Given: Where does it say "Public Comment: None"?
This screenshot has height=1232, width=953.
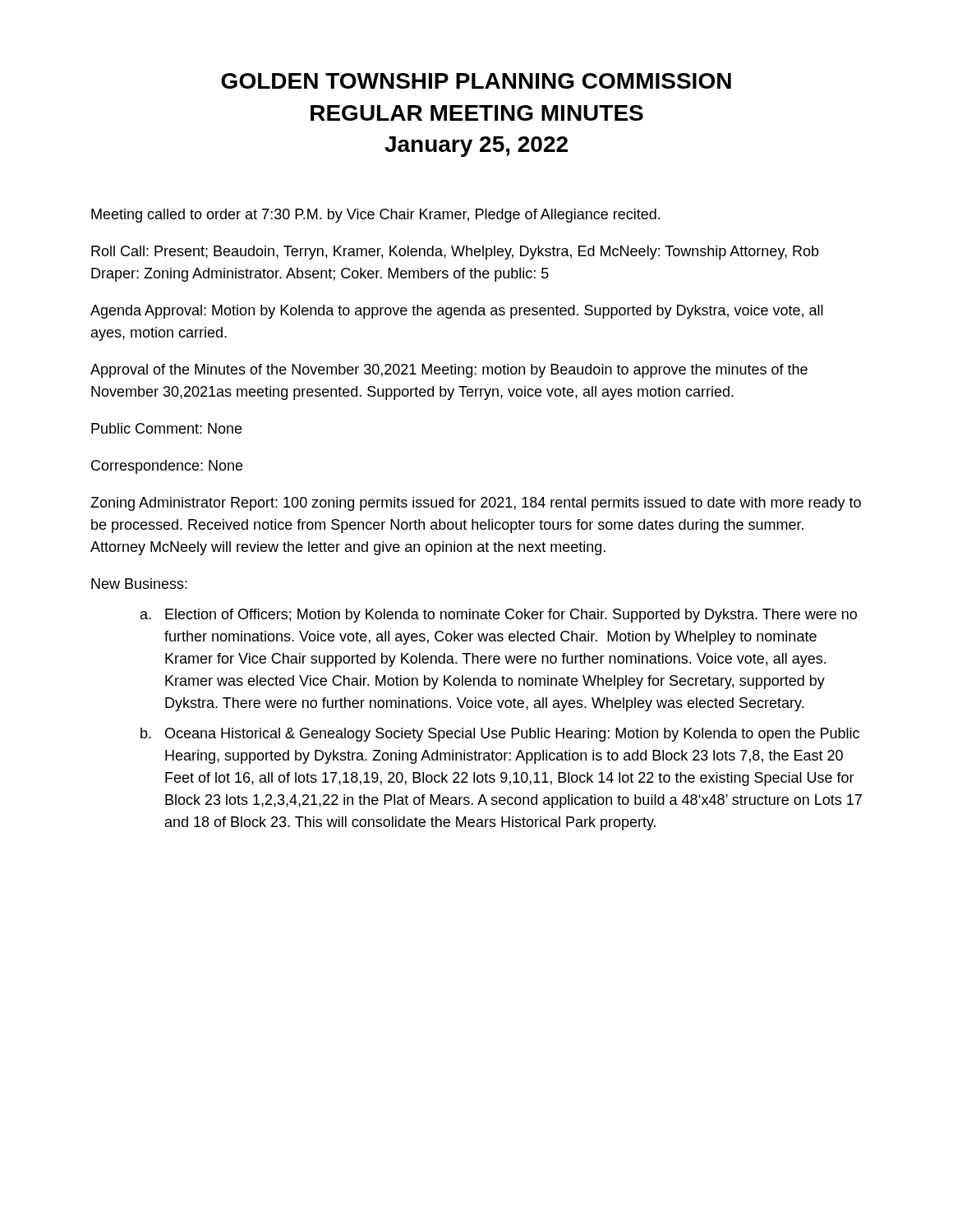Looking at the screenshot, I should tap(166, 429).
